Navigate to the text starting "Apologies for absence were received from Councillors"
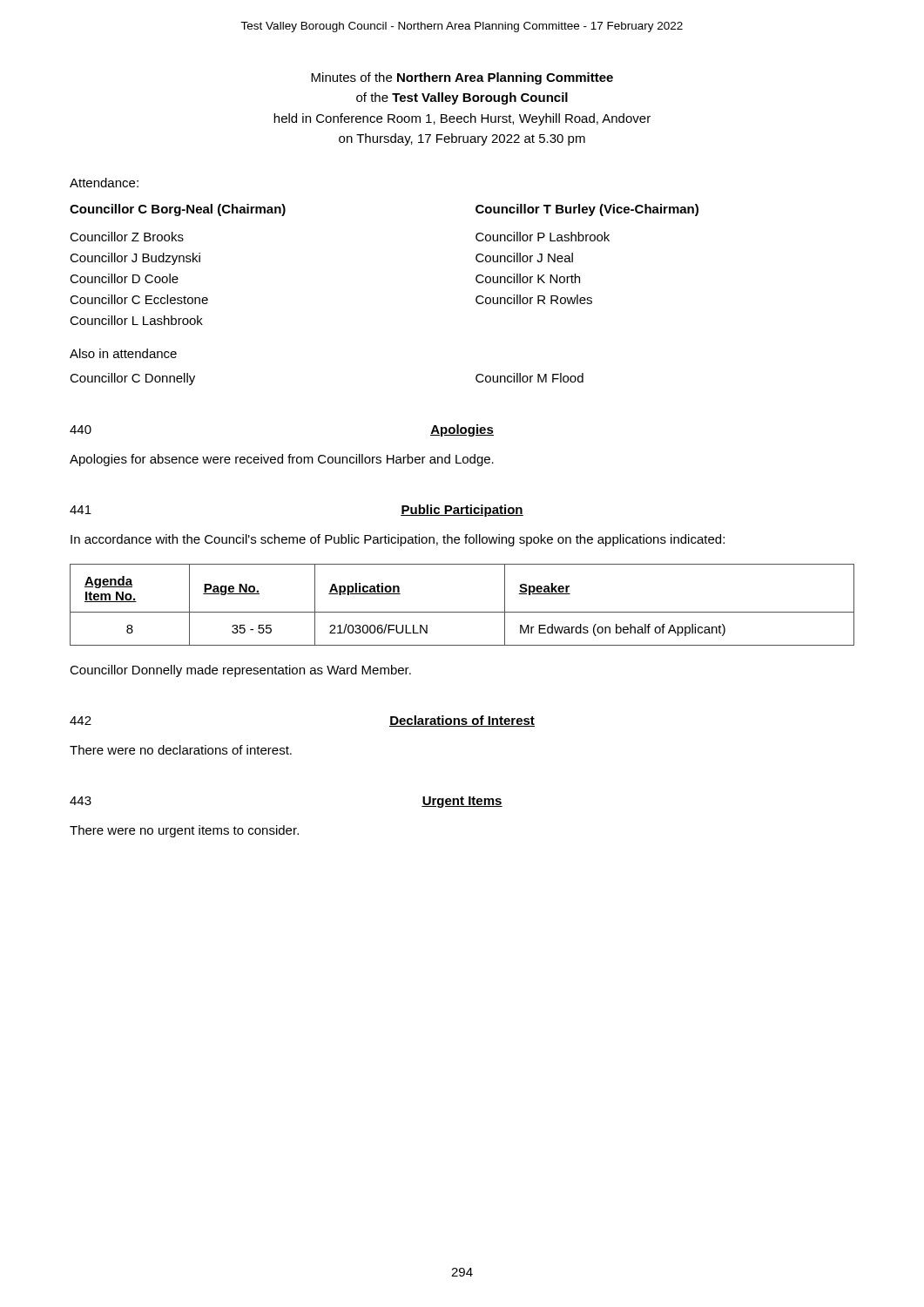 click(282, 459)
